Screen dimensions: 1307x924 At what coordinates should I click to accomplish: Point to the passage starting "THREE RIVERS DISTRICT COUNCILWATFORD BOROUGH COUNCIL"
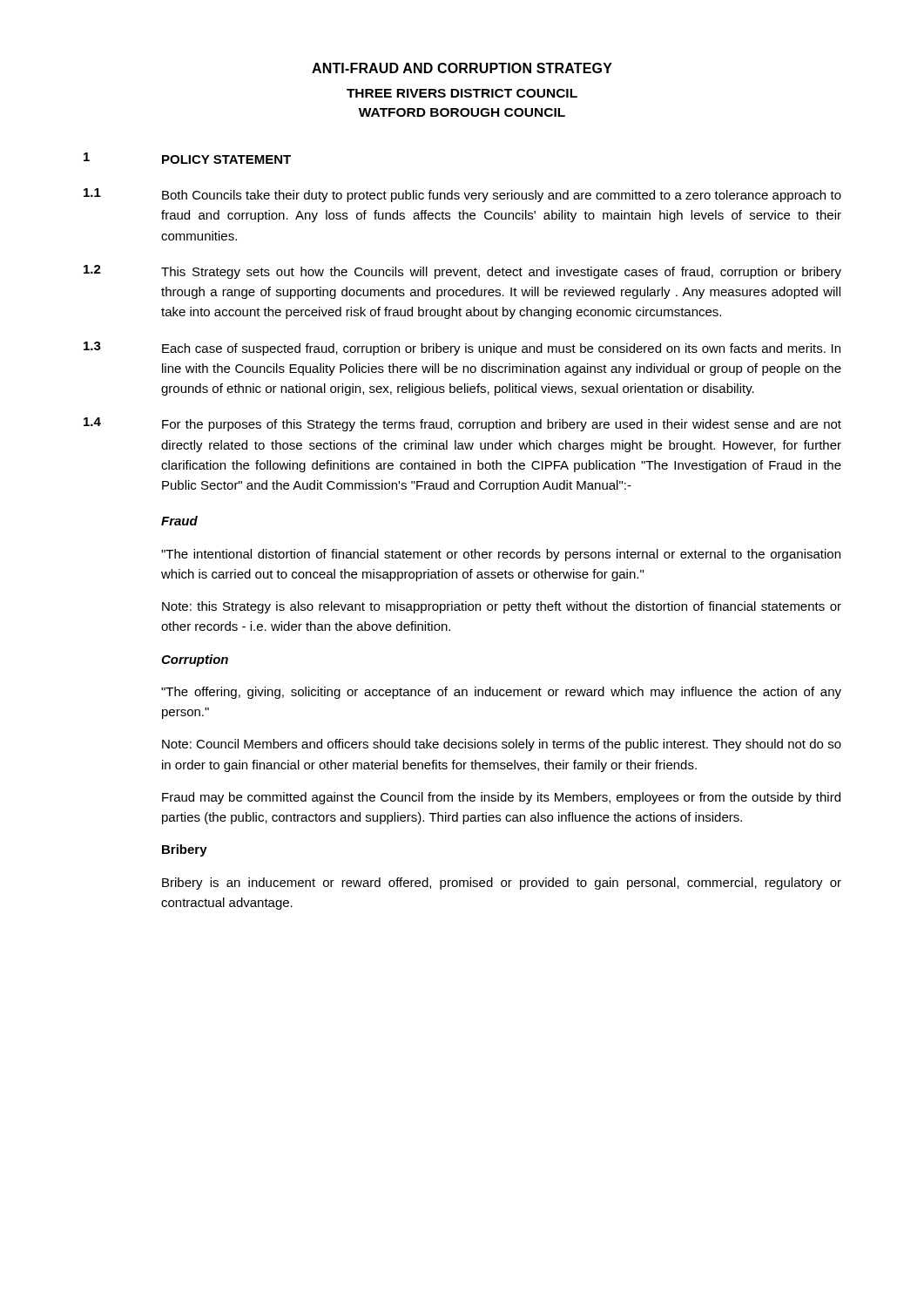click(x=462, y=103)
